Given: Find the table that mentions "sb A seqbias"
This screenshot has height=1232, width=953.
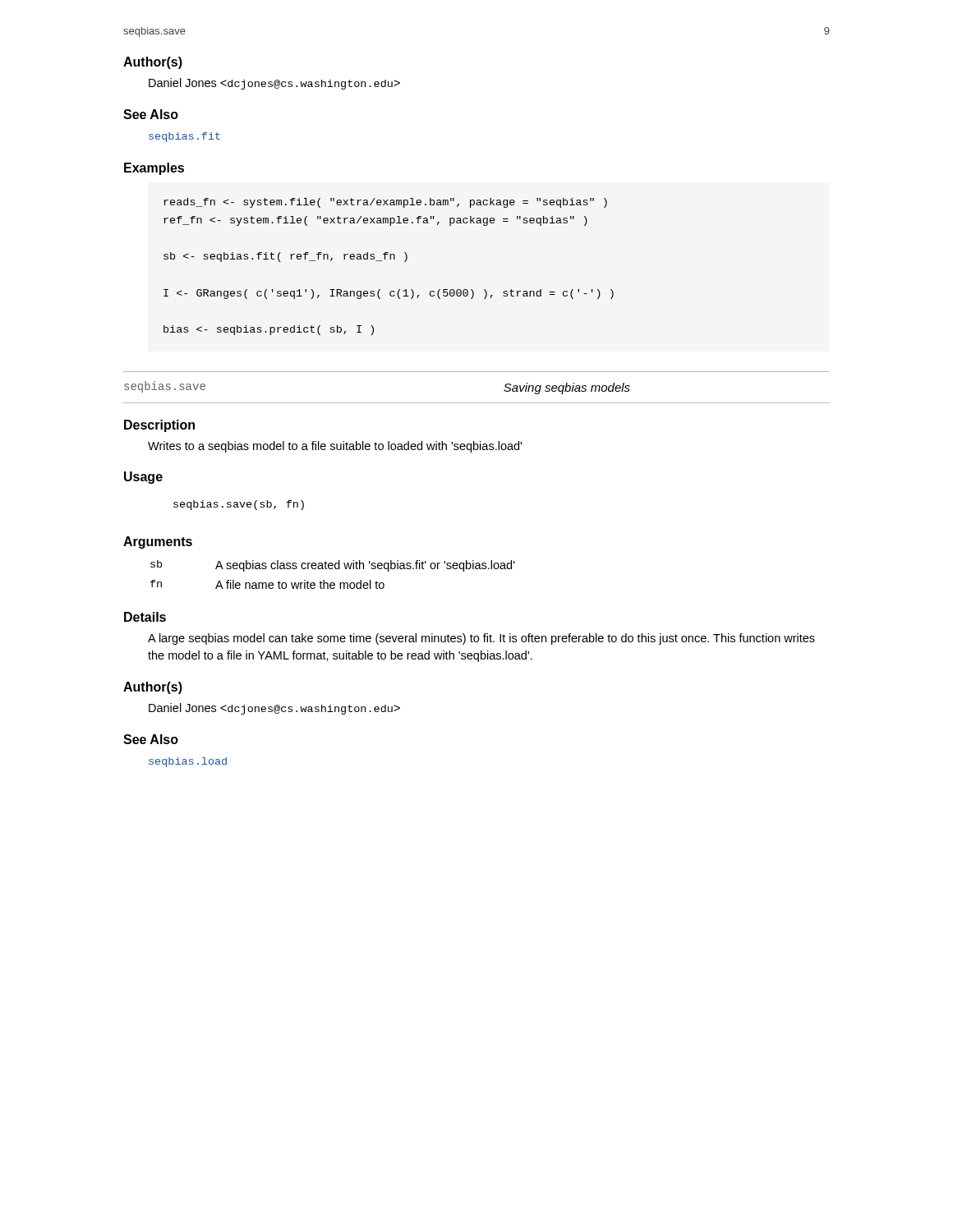Looking at the screenshot, I should coord(340,575).
